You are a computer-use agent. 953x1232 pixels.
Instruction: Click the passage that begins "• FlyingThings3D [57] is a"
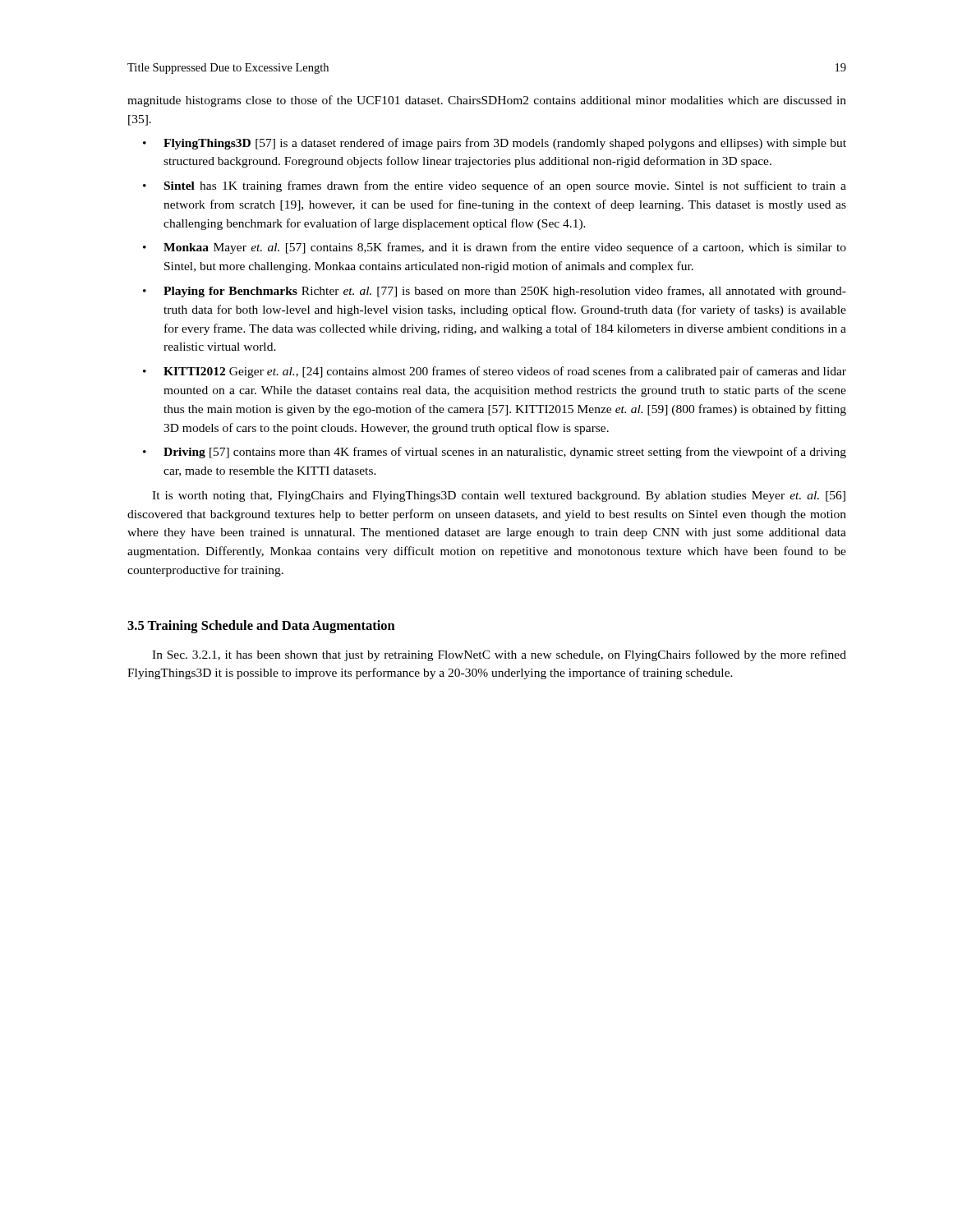point(494,152)
